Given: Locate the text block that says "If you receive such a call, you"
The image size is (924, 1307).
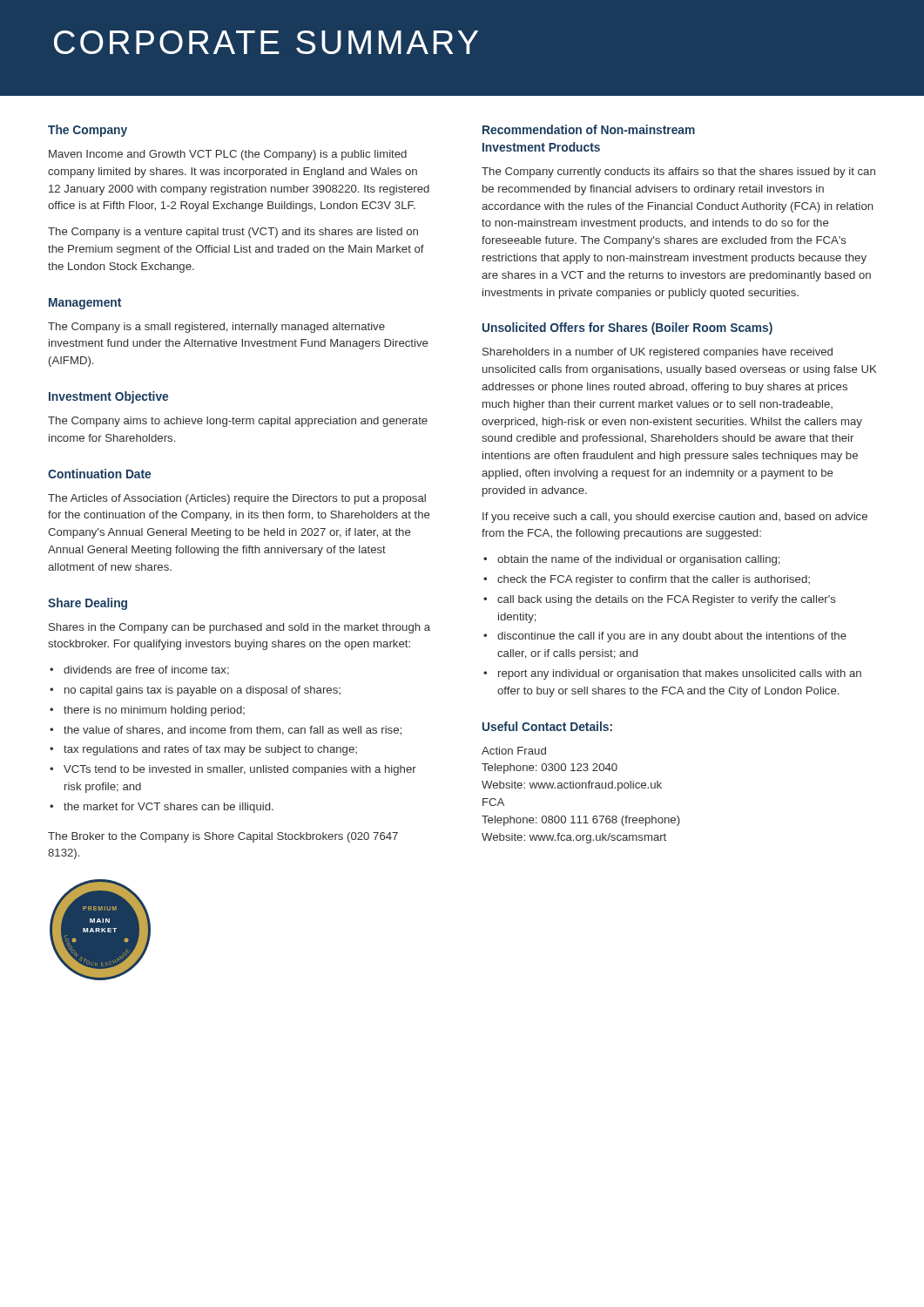Looking at the screenshot, I should pos(675,524).
